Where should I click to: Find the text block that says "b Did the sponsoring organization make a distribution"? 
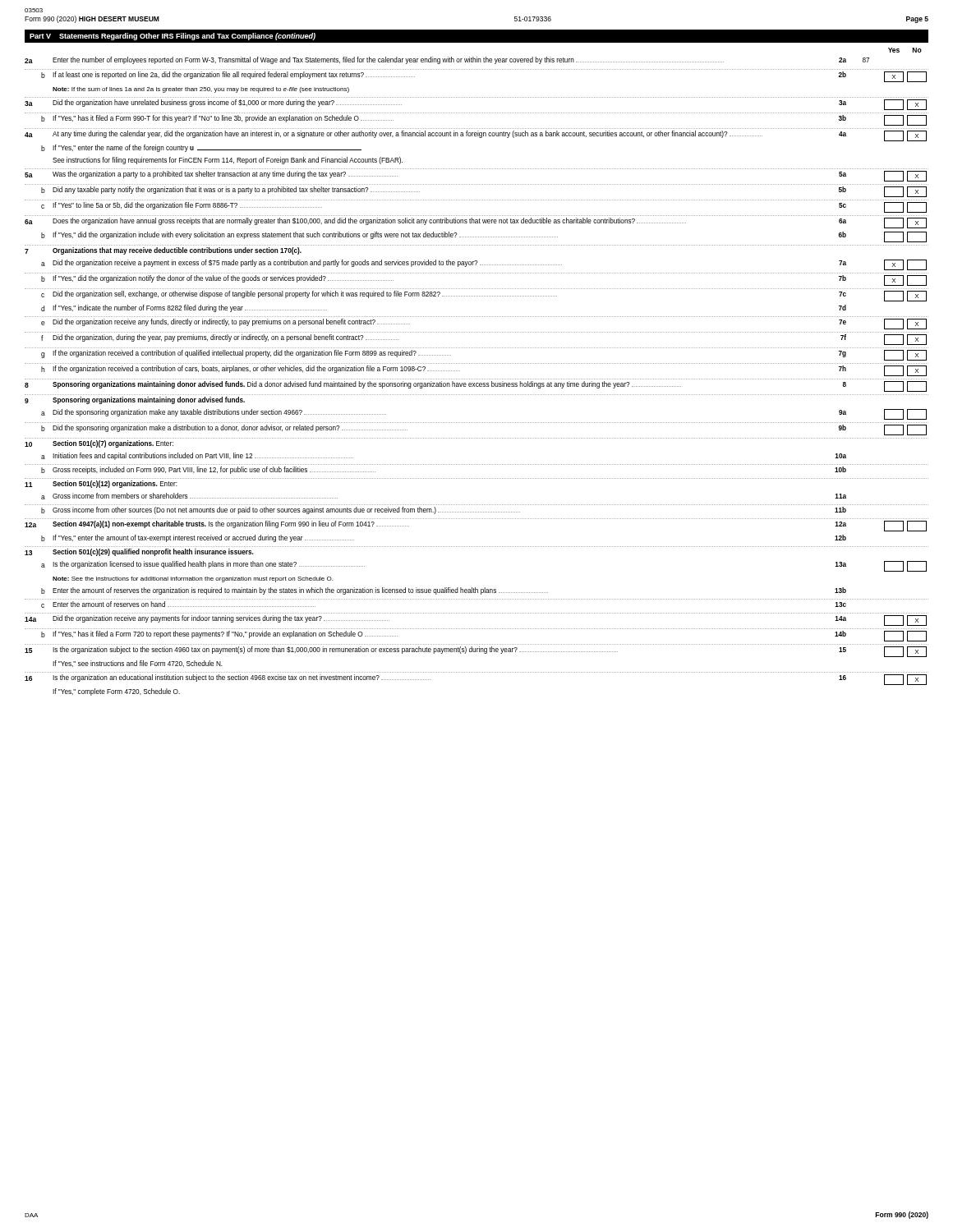click(x=476, y=430)
